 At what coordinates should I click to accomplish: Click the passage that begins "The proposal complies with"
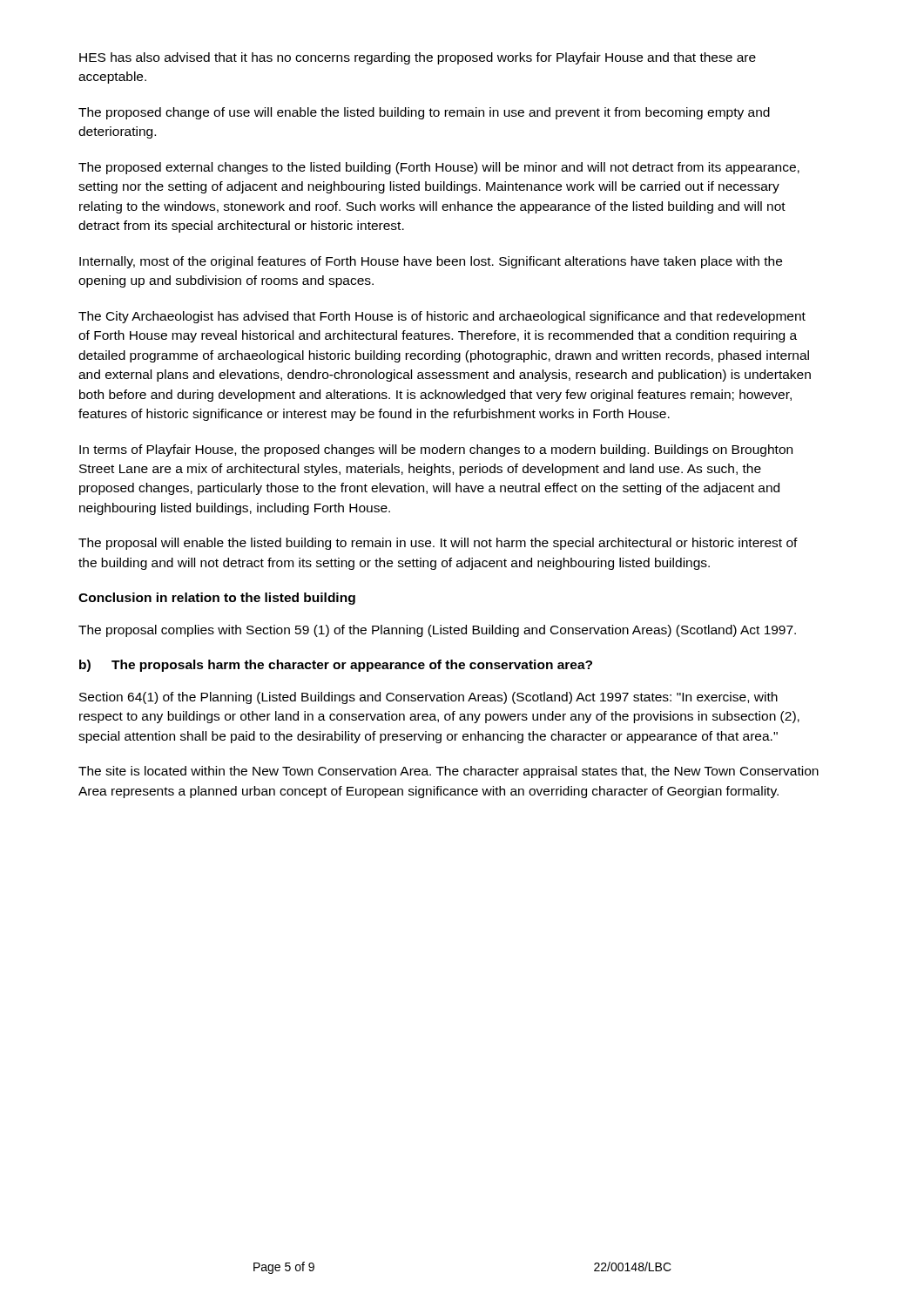tap(438, 629)
